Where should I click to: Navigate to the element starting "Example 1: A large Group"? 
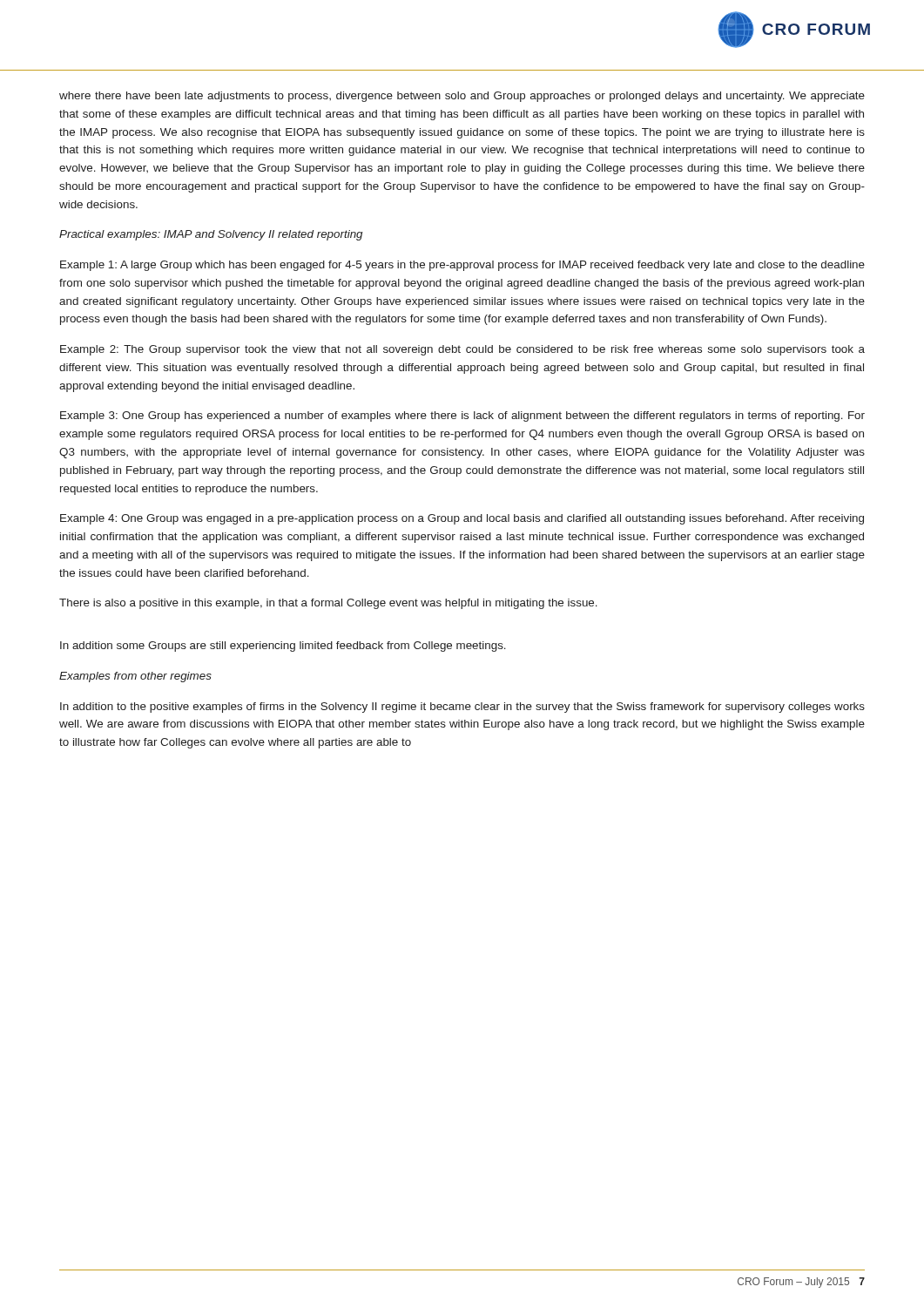[462, 292]
